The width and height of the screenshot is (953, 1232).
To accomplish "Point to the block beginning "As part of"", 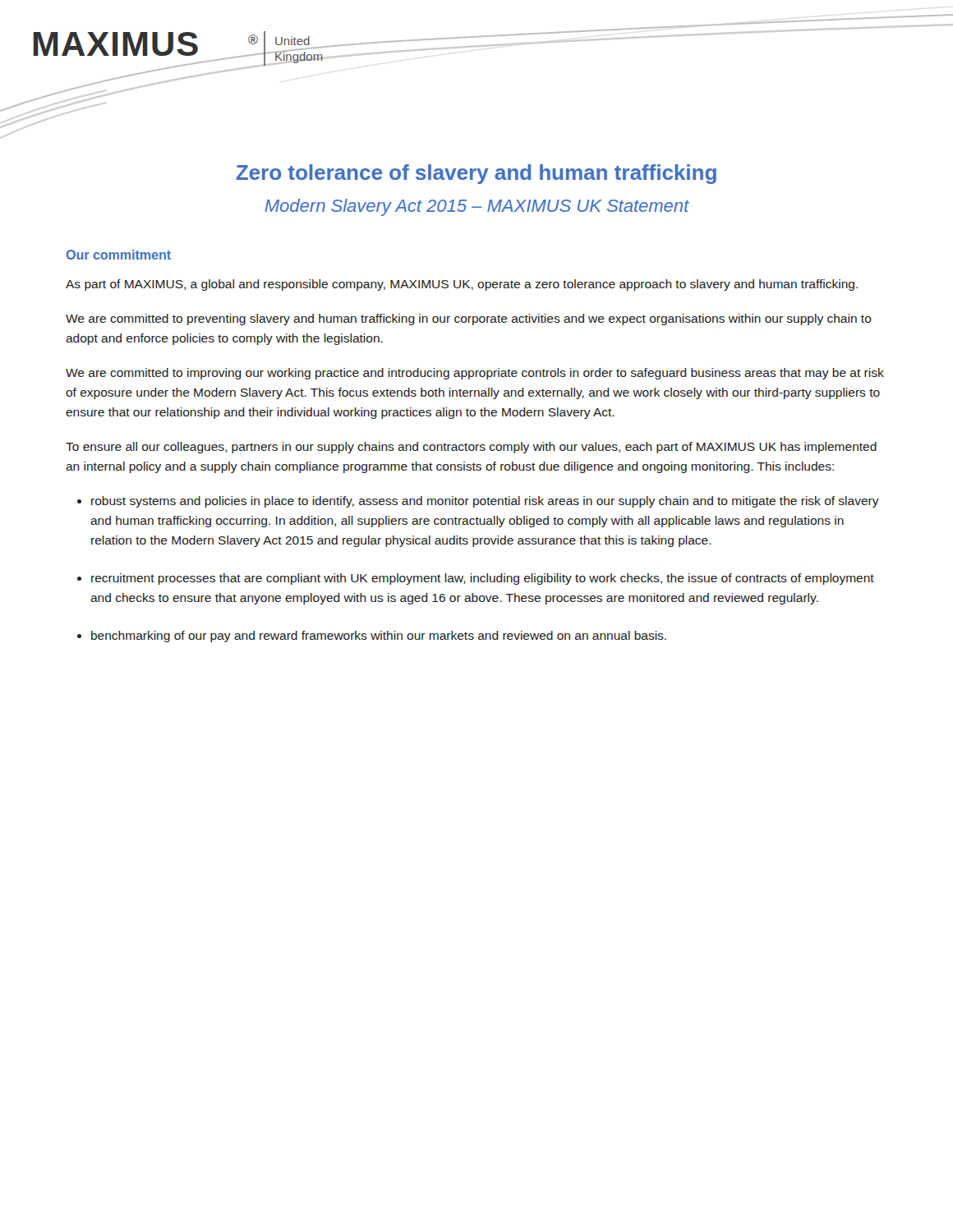I will (462, 284).
